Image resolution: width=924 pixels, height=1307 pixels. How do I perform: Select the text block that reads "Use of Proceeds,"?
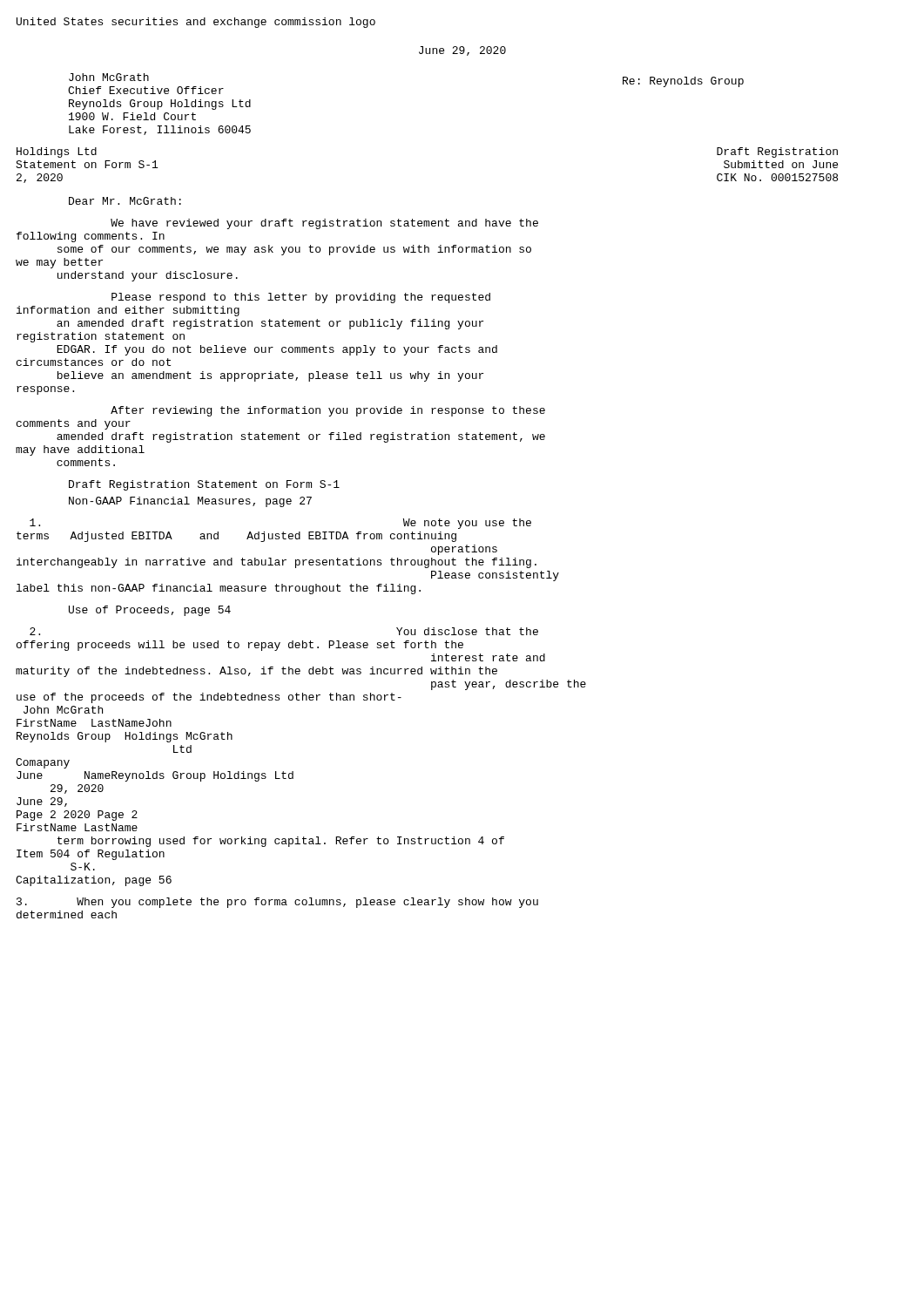pos(149,610)
